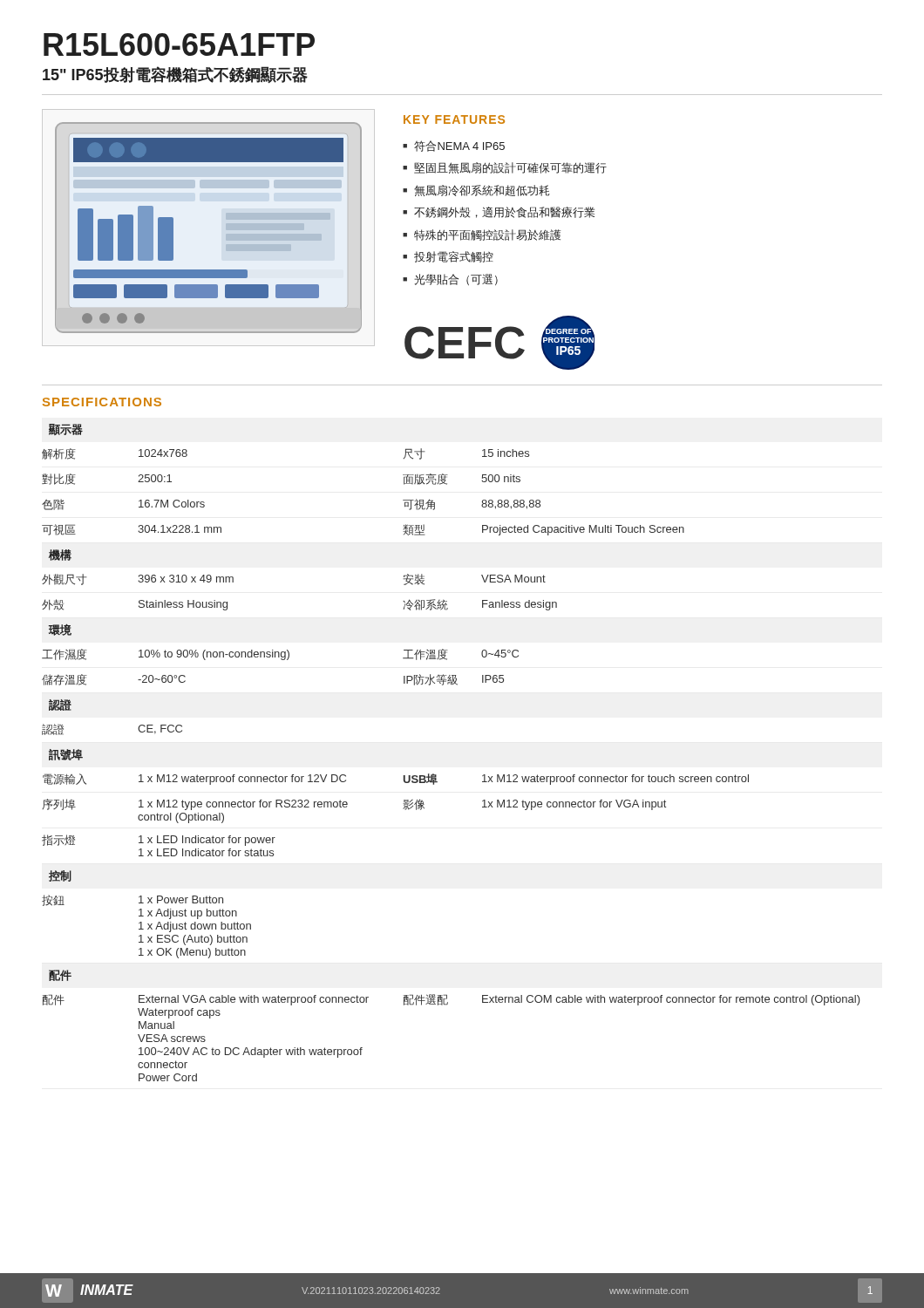Select the logo
The image size is (924, 1308).
(642, 343)
